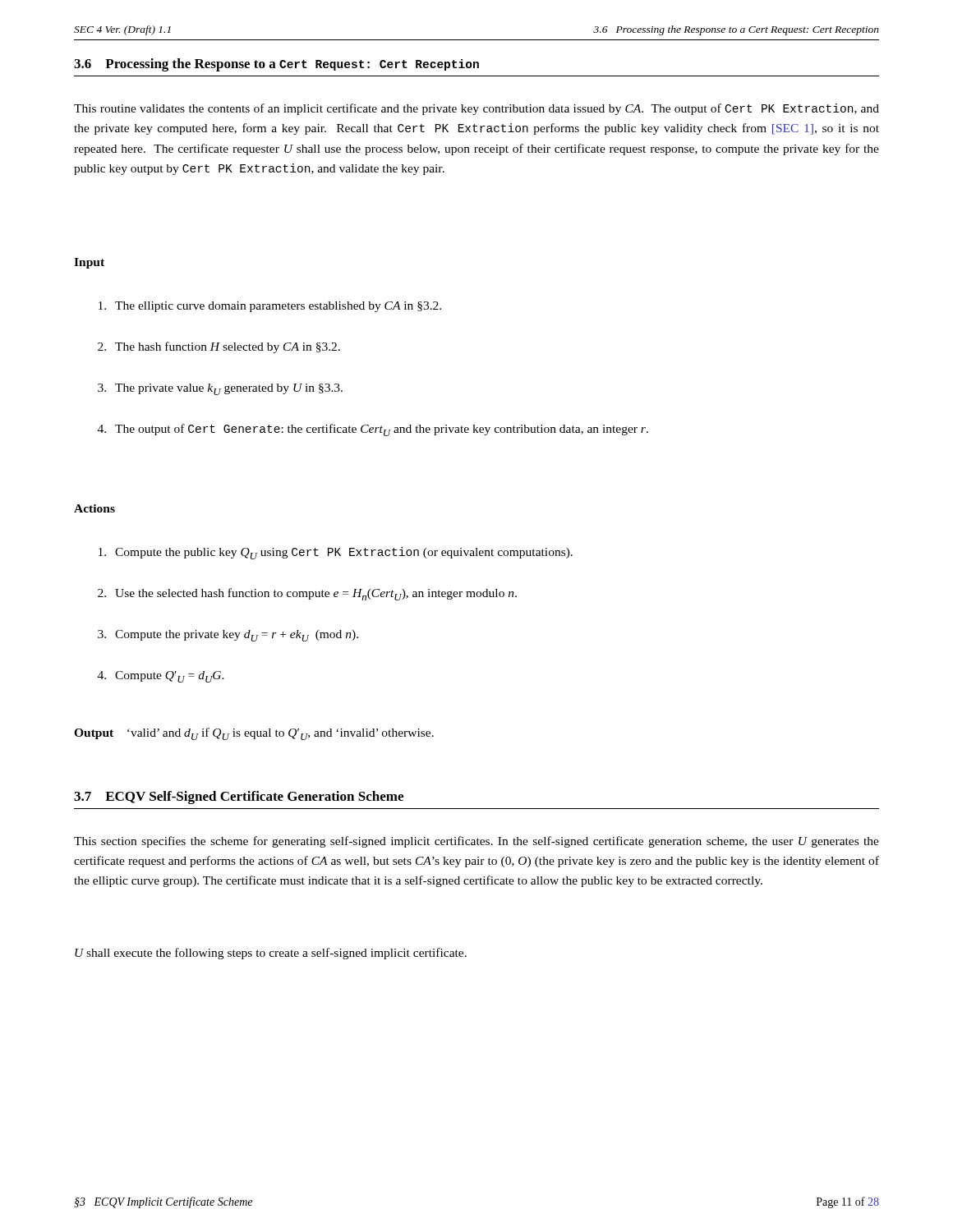Image resolution: width=953 pixels, height=1232 pixels.
Task: Find the list item that says "2. Use the selected hash function to"
Action: click(x=476, y=594)
